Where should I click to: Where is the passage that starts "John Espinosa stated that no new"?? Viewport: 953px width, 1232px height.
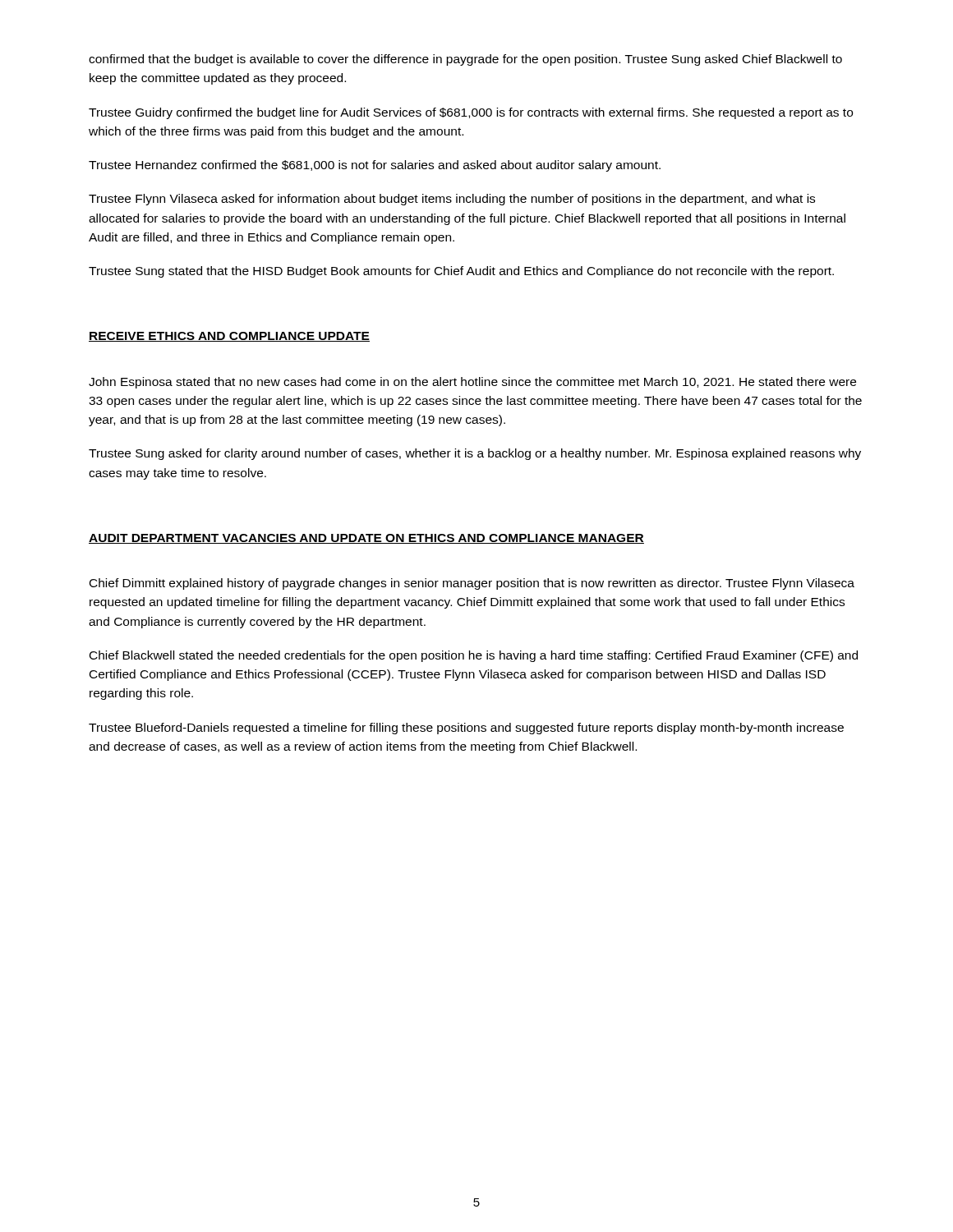475,400
